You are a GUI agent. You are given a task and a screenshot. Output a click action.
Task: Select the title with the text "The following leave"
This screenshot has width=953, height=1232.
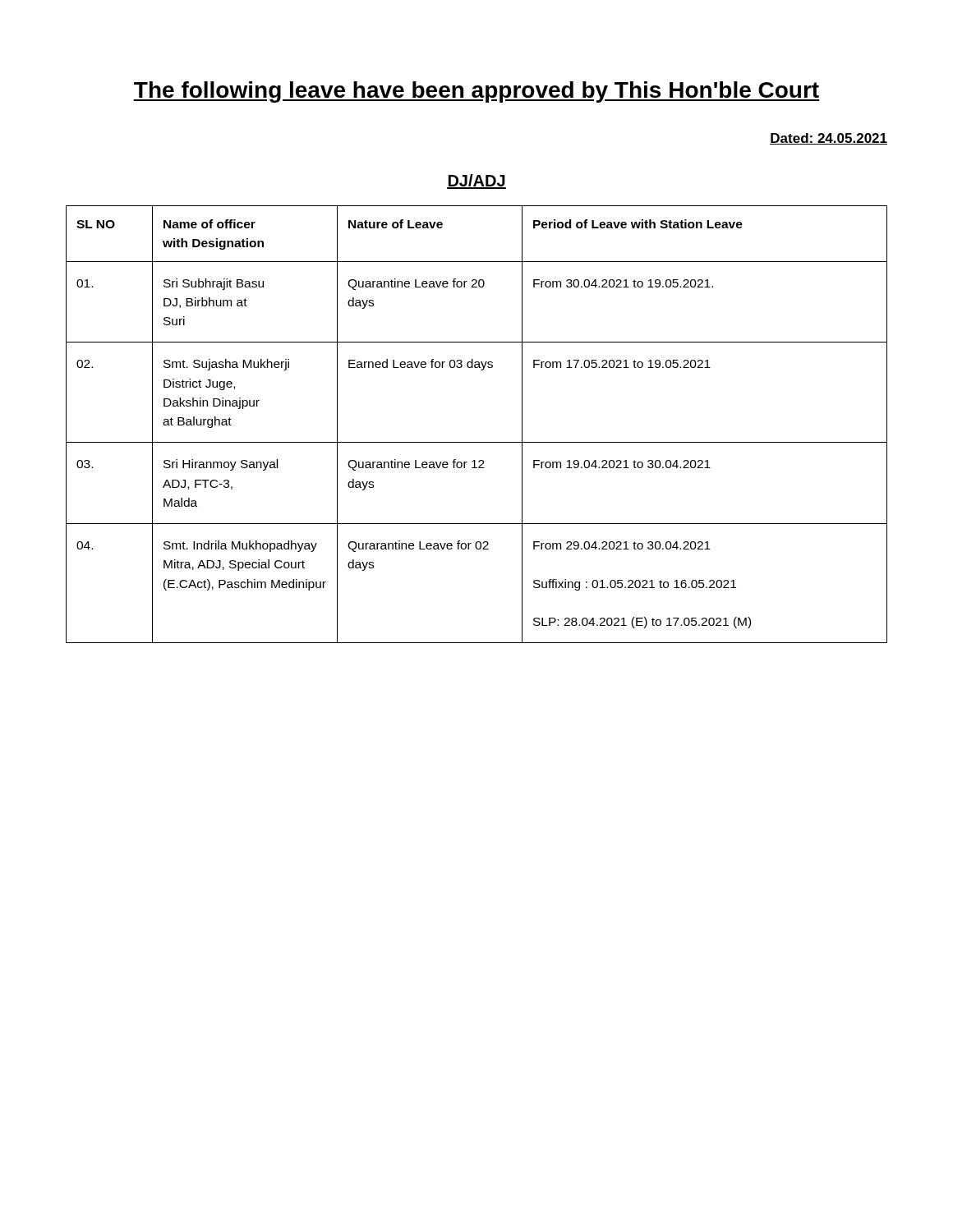point(476,90)
